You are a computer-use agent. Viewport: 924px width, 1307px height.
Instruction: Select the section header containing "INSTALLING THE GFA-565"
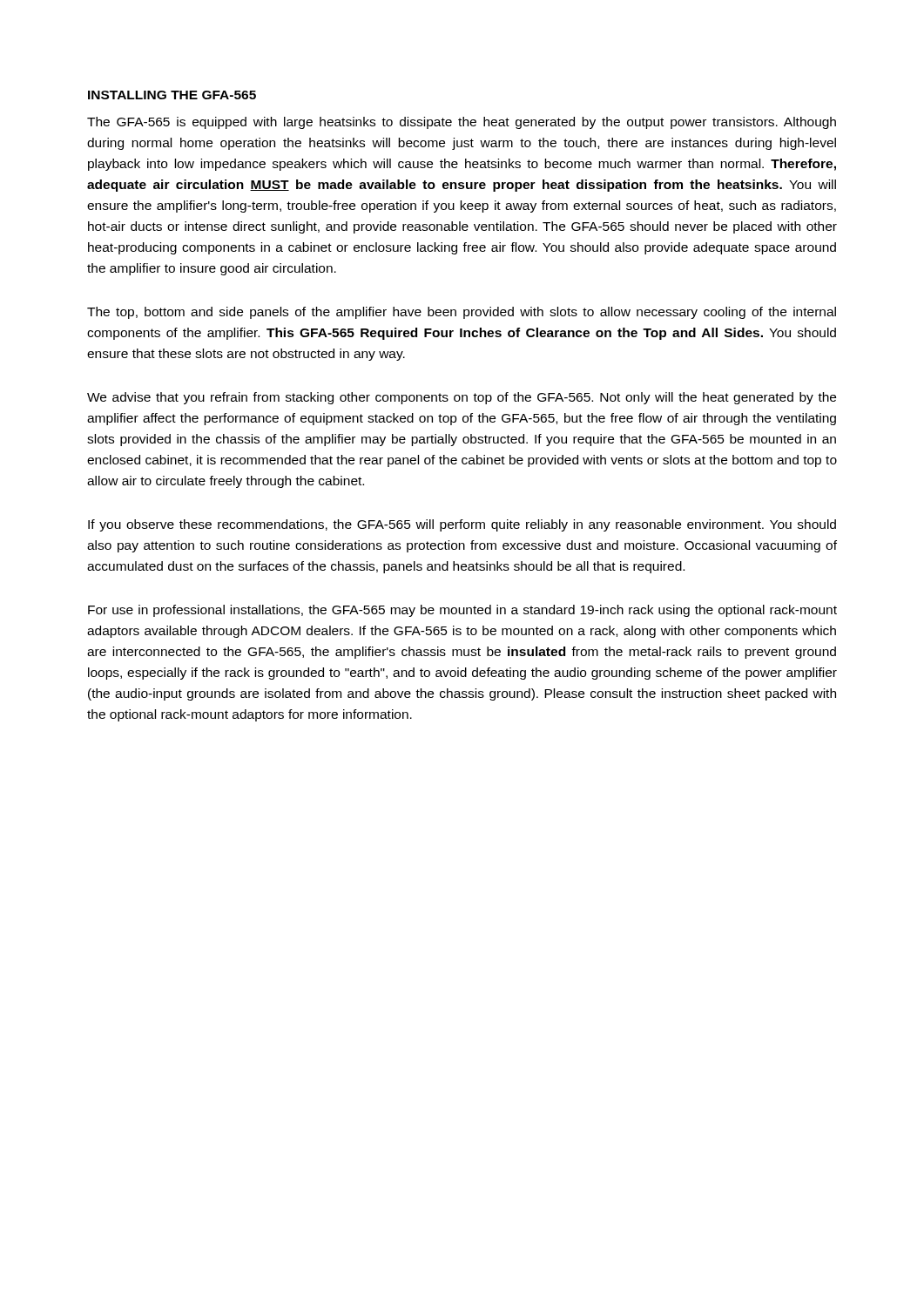pyautogui.click(x=172, y=95)
